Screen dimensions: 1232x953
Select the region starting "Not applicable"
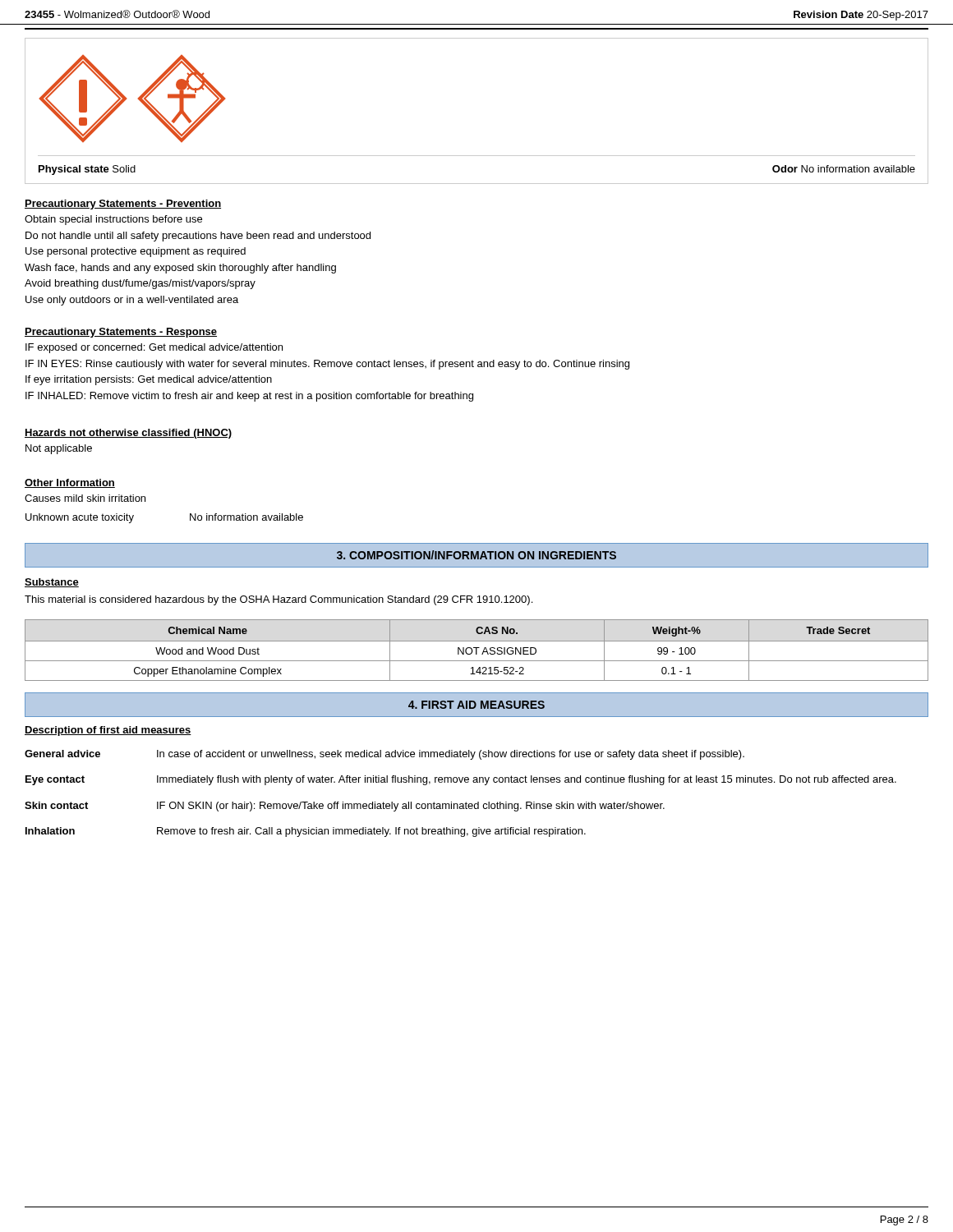pos(59,448)
